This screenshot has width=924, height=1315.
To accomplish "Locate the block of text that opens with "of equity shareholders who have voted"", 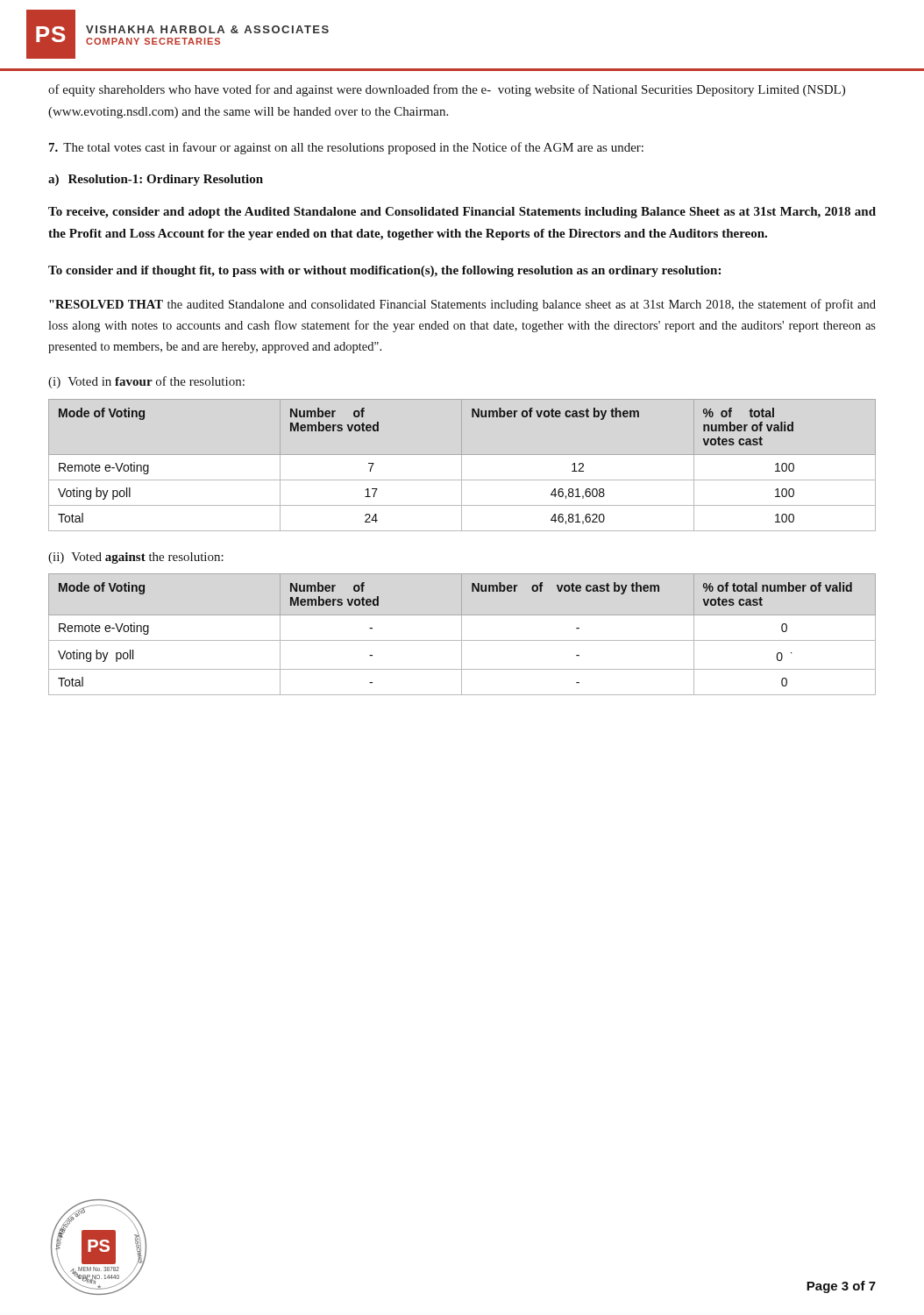I will point(447,100).
